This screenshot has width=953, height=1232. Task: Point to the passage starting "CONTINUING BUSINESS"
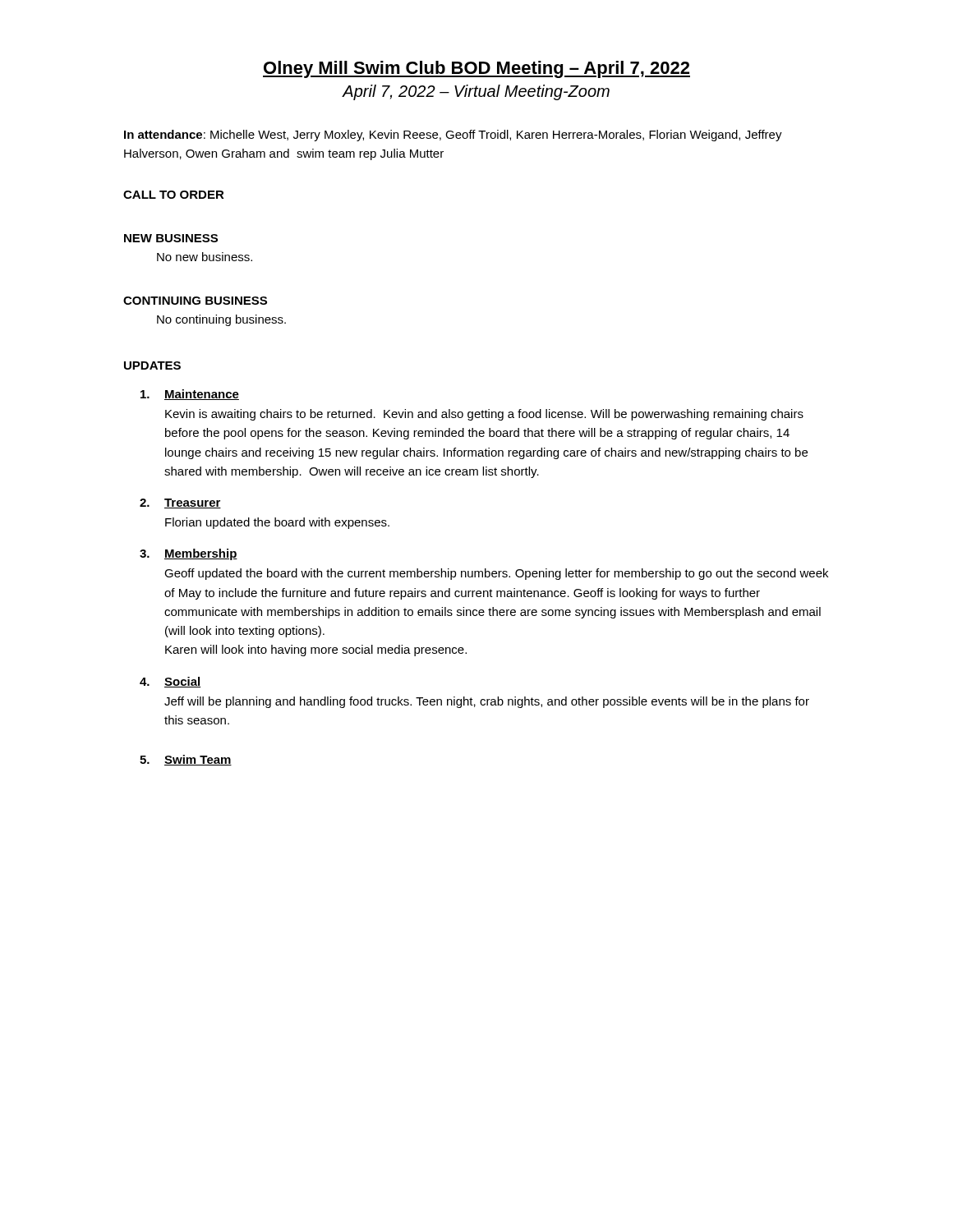195,300
